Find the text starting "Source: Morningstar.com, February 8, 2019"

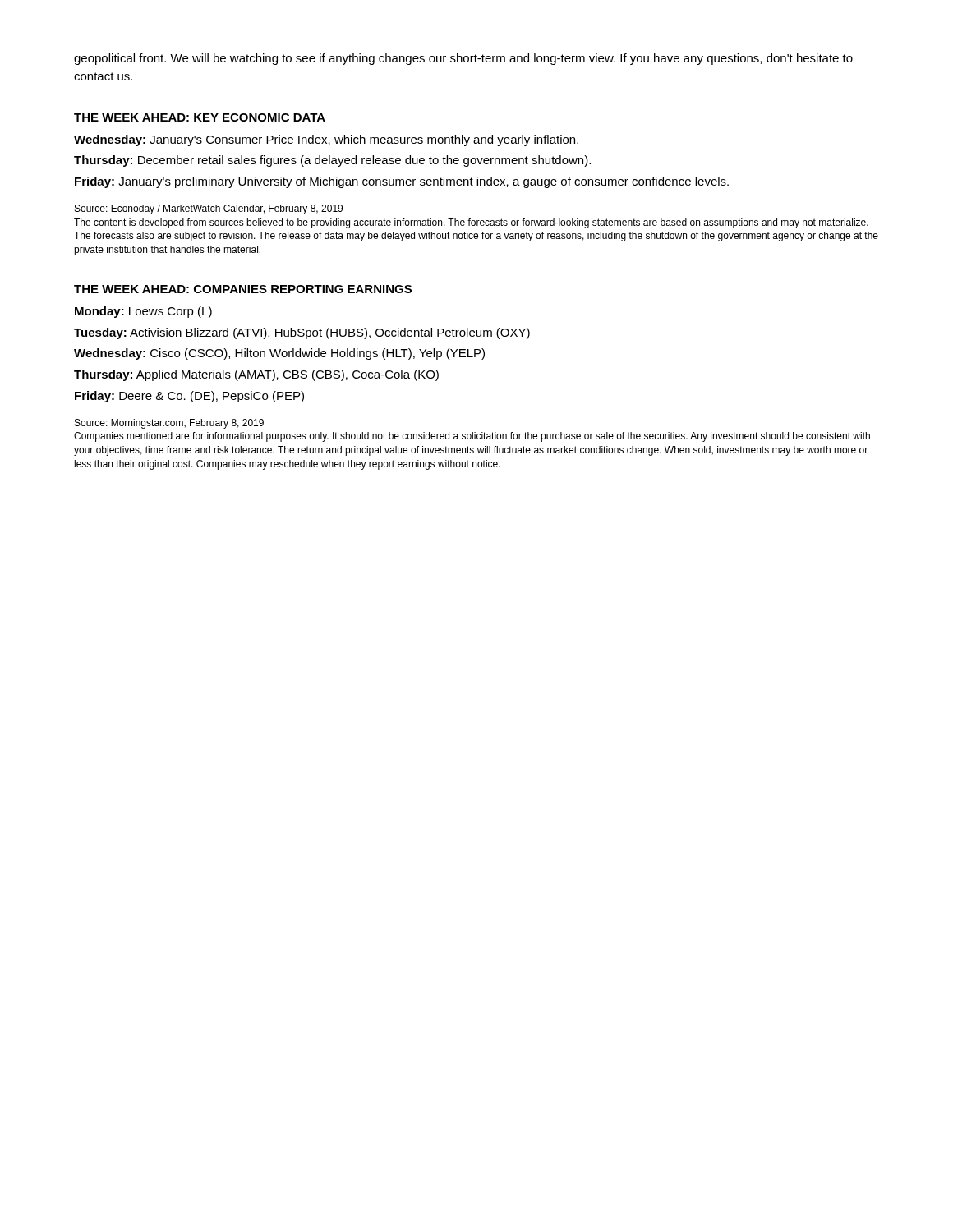tap(472, 443)
